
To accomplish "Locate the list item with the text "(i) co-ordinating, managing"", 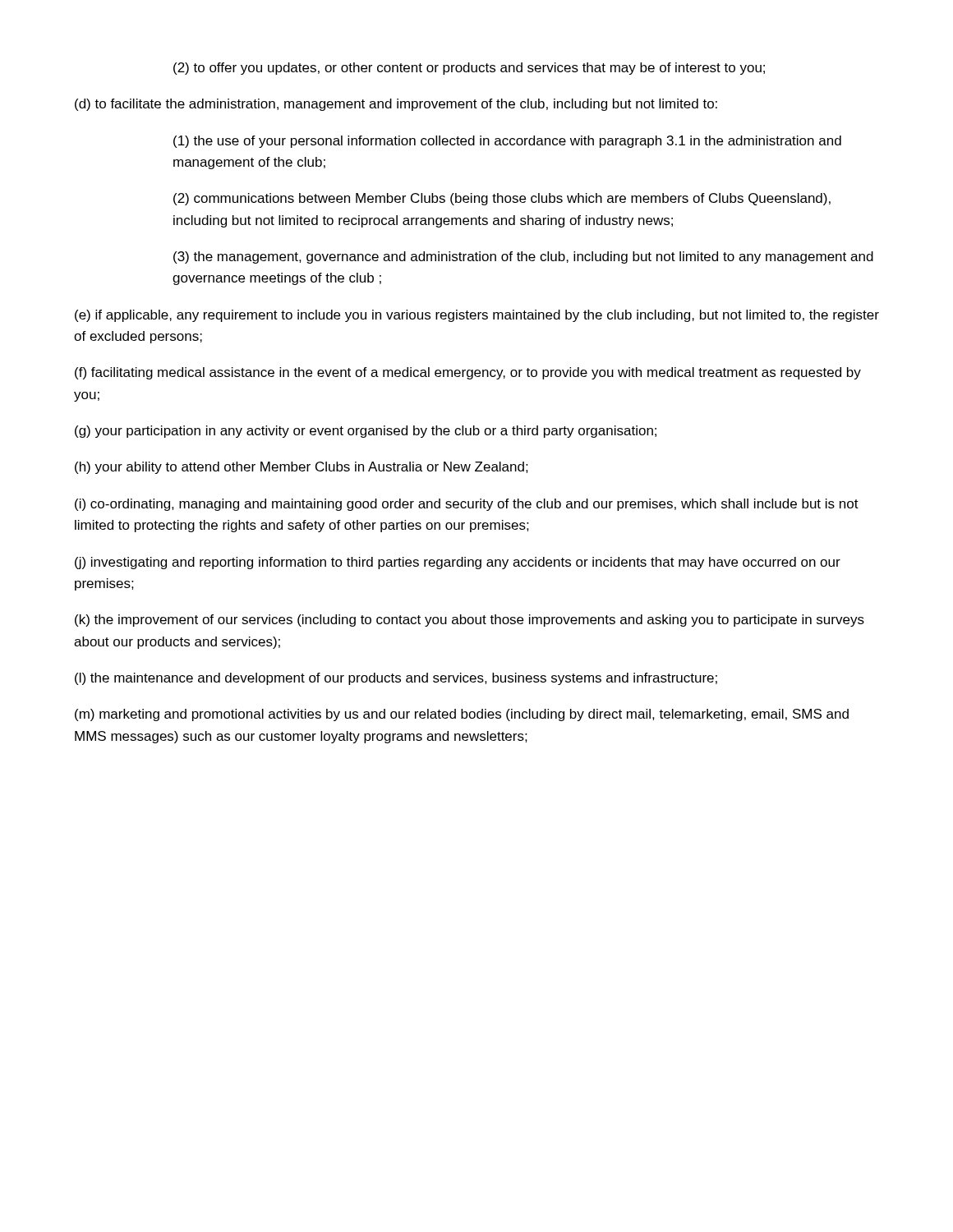I will (466, 515).
